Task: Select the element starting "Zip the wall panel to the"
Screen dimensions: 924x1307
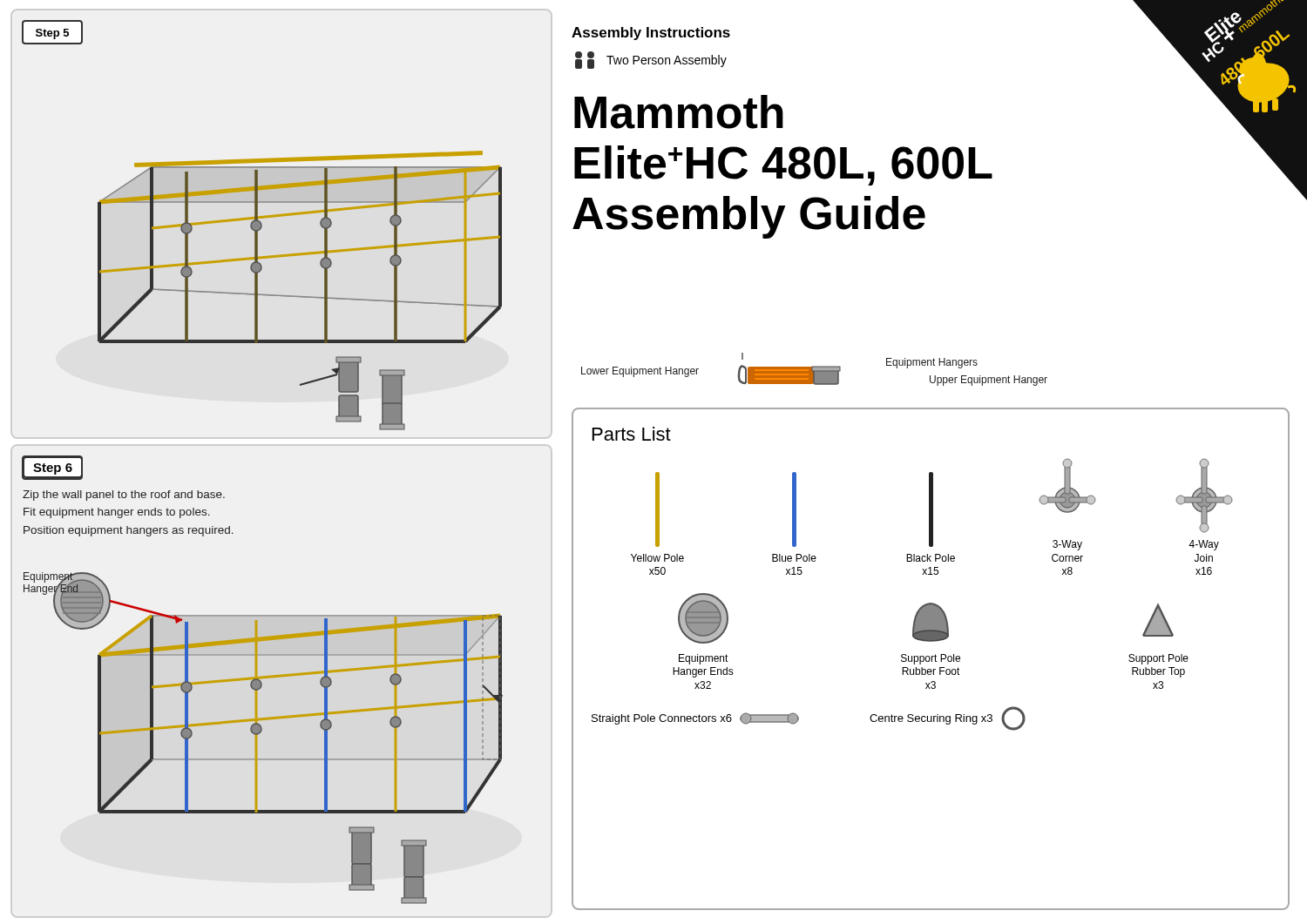Action: point(128,512)
